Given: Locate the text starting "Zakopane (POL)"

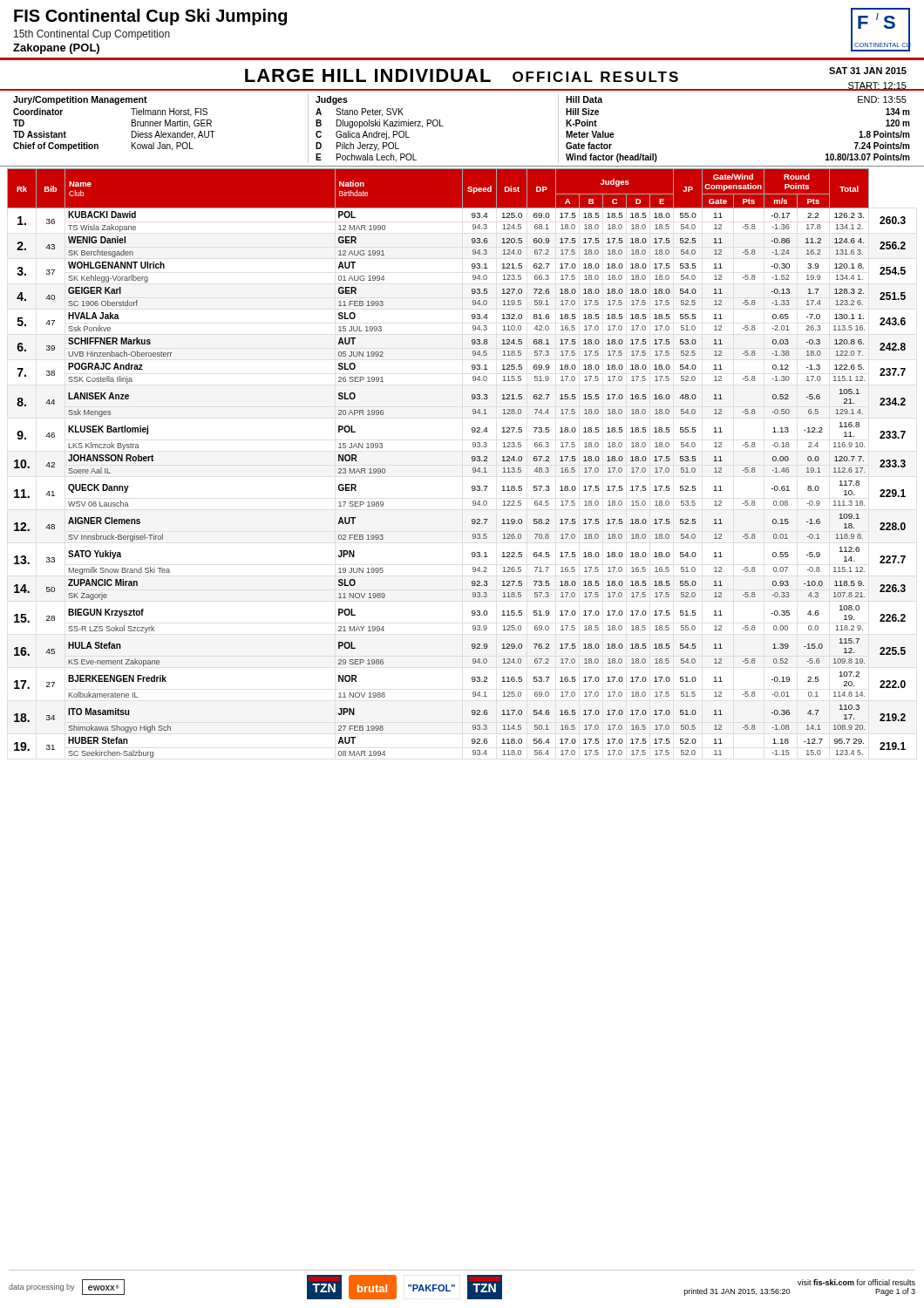Looking at the screenshot, I should (x=57, y=47).
